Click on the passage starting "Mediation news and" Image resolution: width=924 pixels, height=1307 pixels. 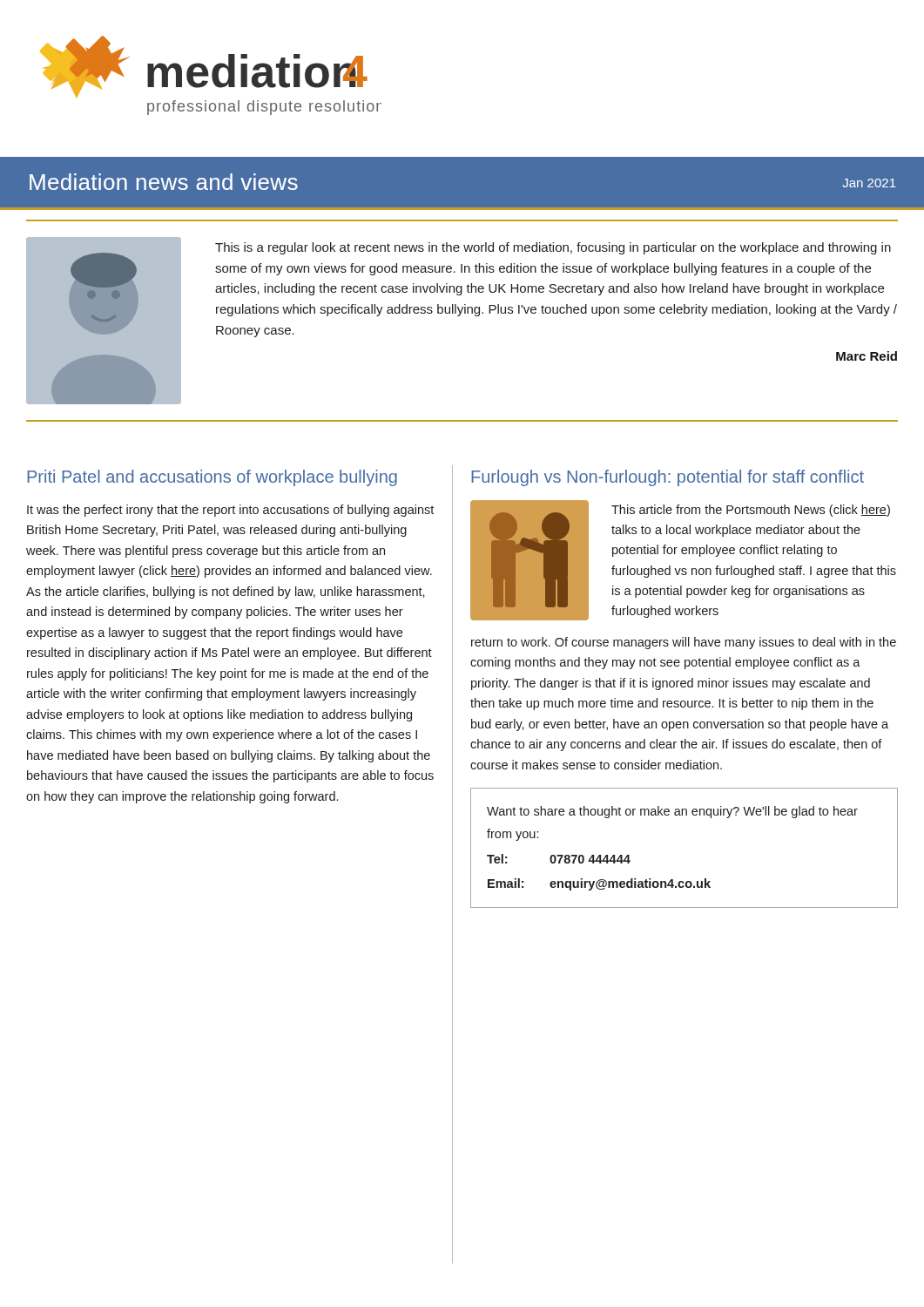click(169, 182)
